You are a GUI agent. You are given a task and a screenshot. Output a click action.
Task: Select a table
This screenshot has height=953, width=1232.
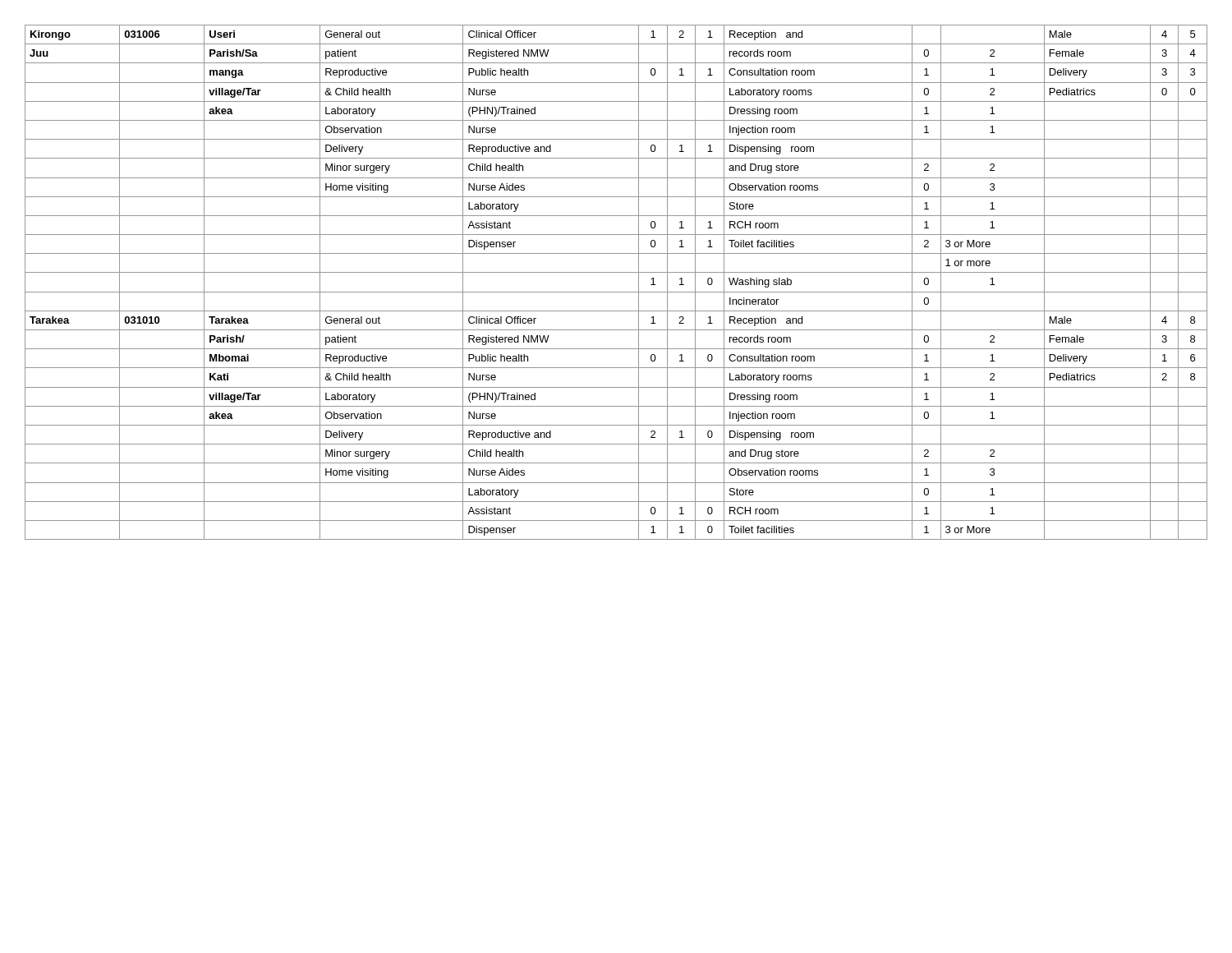click(616, 282)
